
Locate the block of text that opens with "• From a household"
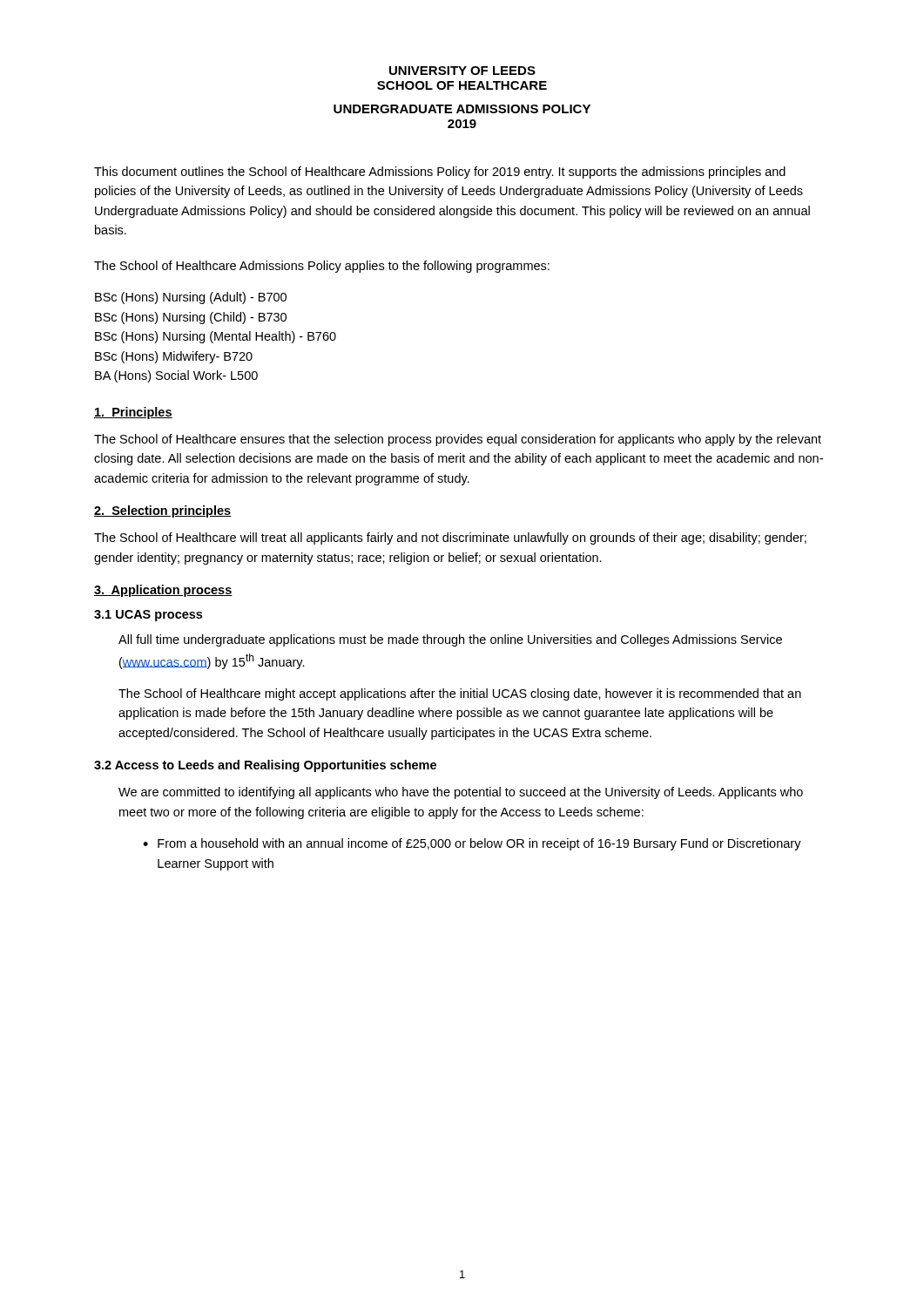pos(486,854)
